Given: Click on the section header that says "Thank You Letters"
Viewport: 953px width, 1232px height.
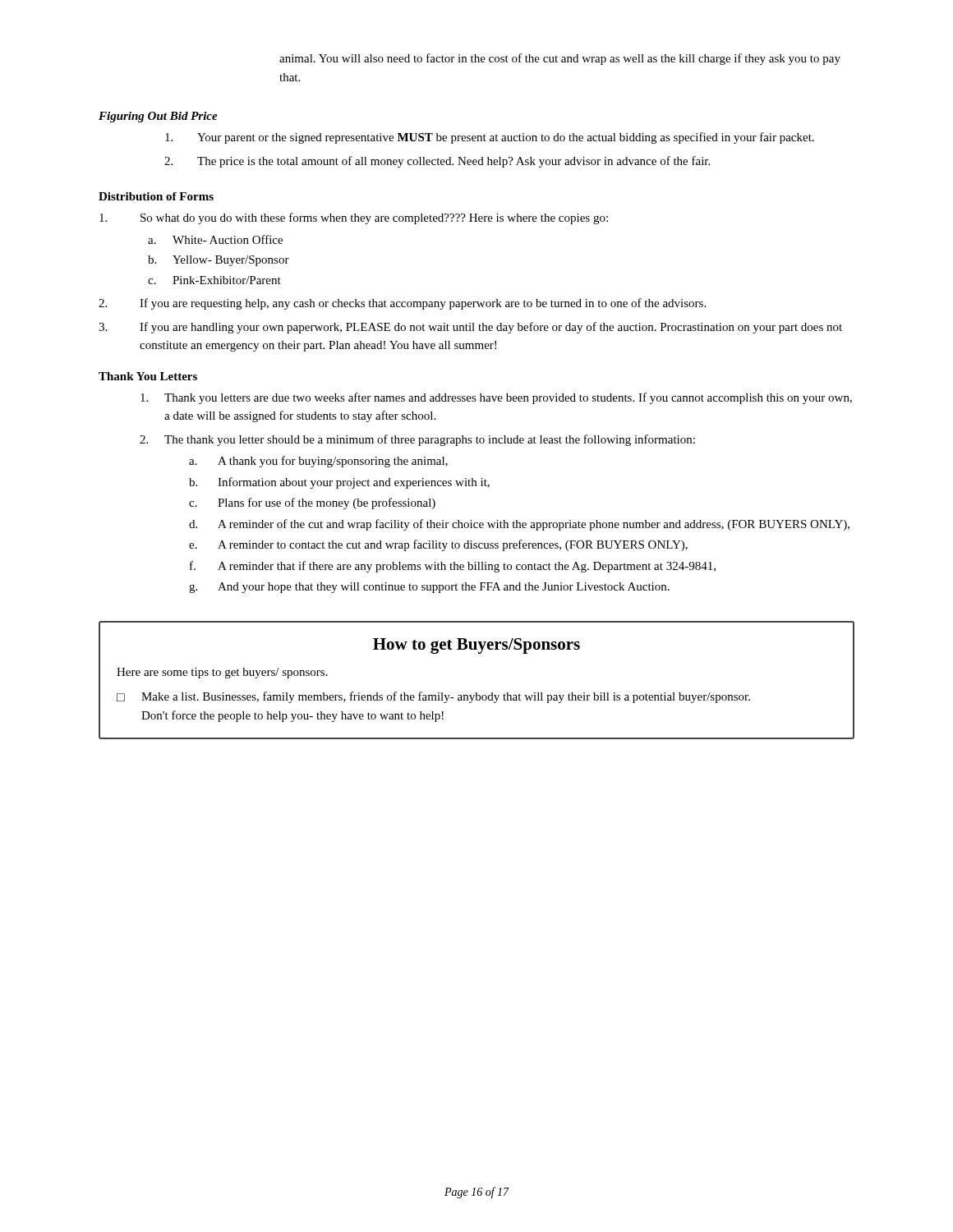Looking at the screenshot, I should point(148,376).
